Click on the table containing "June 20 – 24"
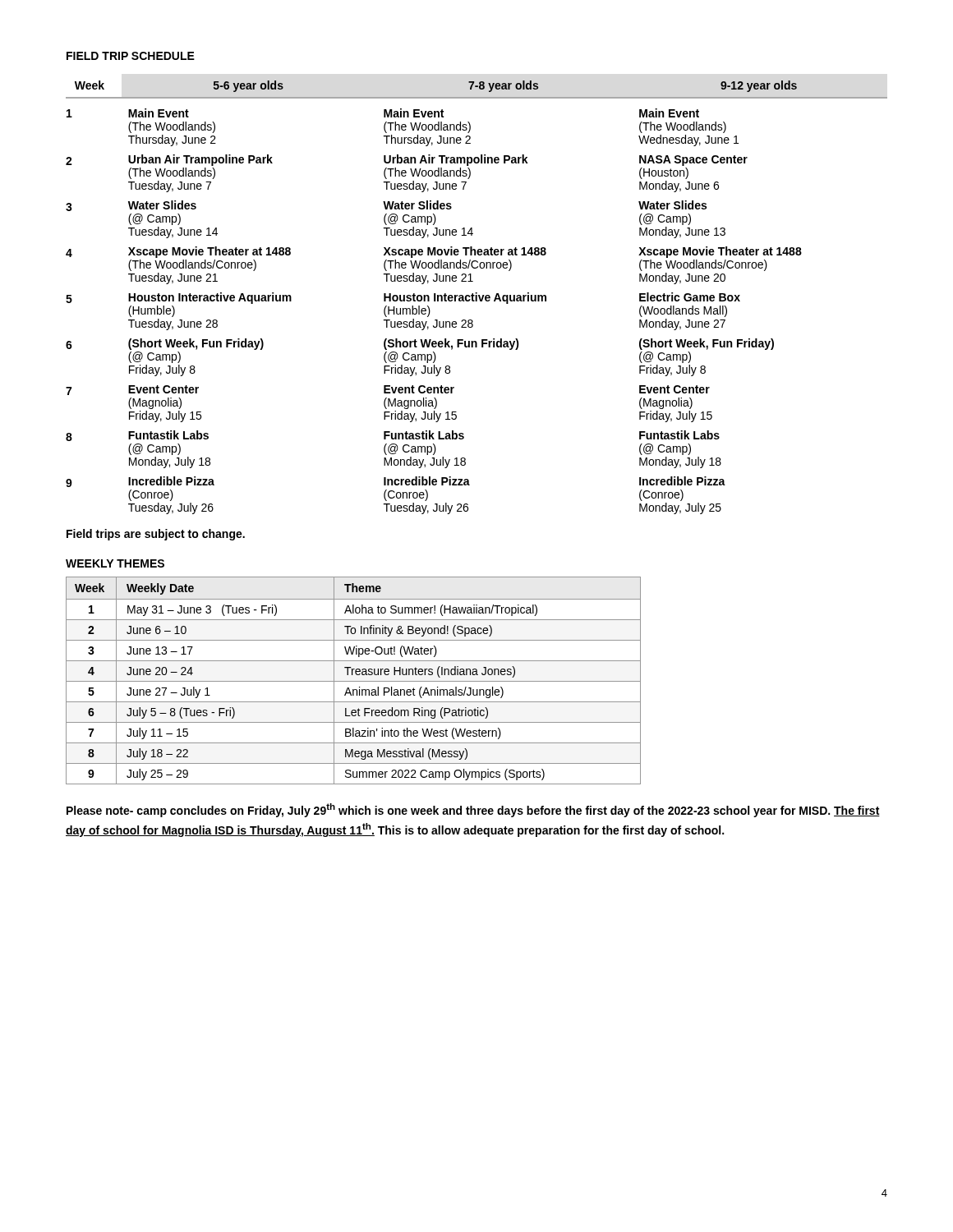The image size is (953, 1232). pyautogui.click(x=476, y=680)
